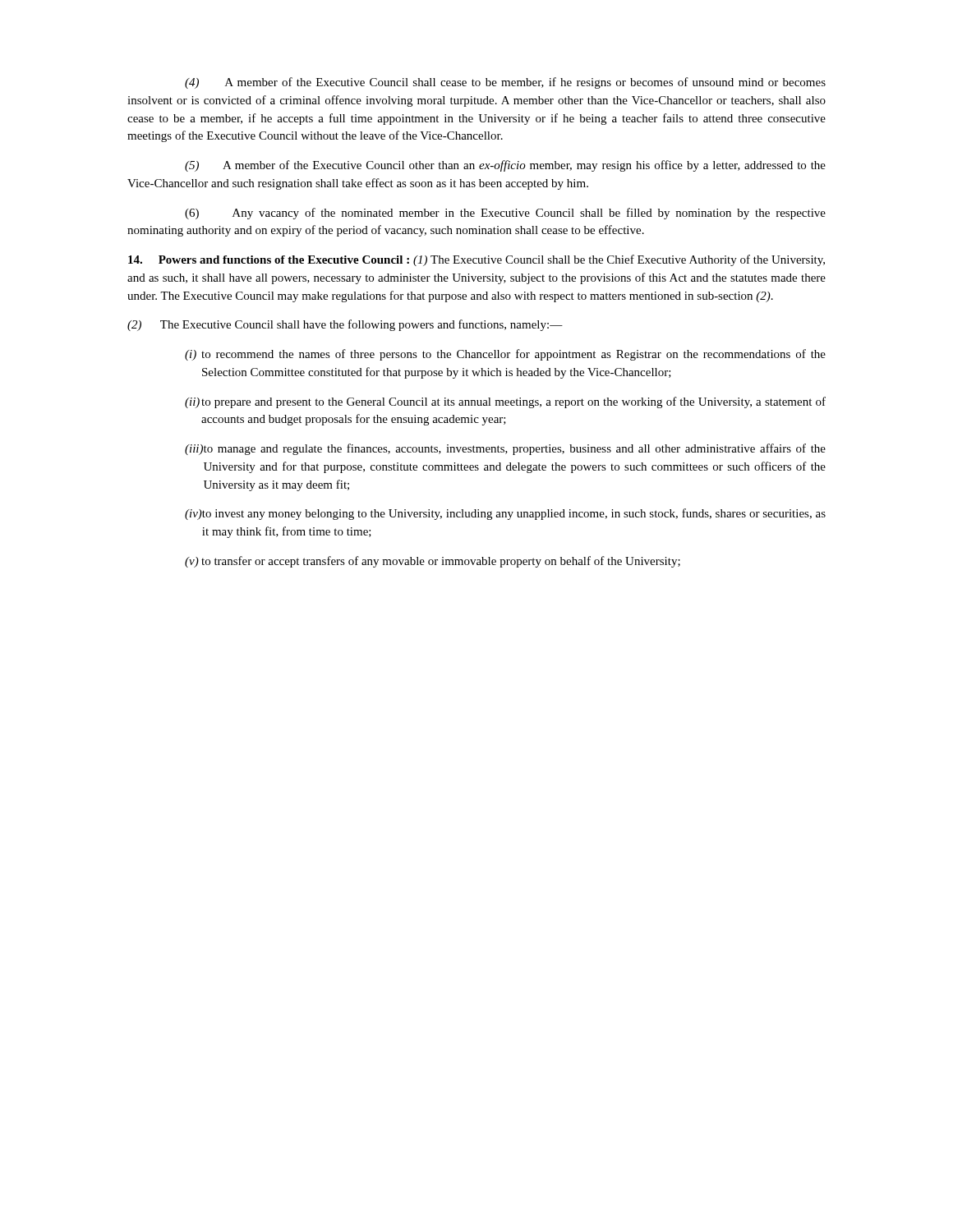This screenshot has height=1232, width=953.
Task: Locate the element starting "(4) A member of"
Action: click(x=476, y=109)
